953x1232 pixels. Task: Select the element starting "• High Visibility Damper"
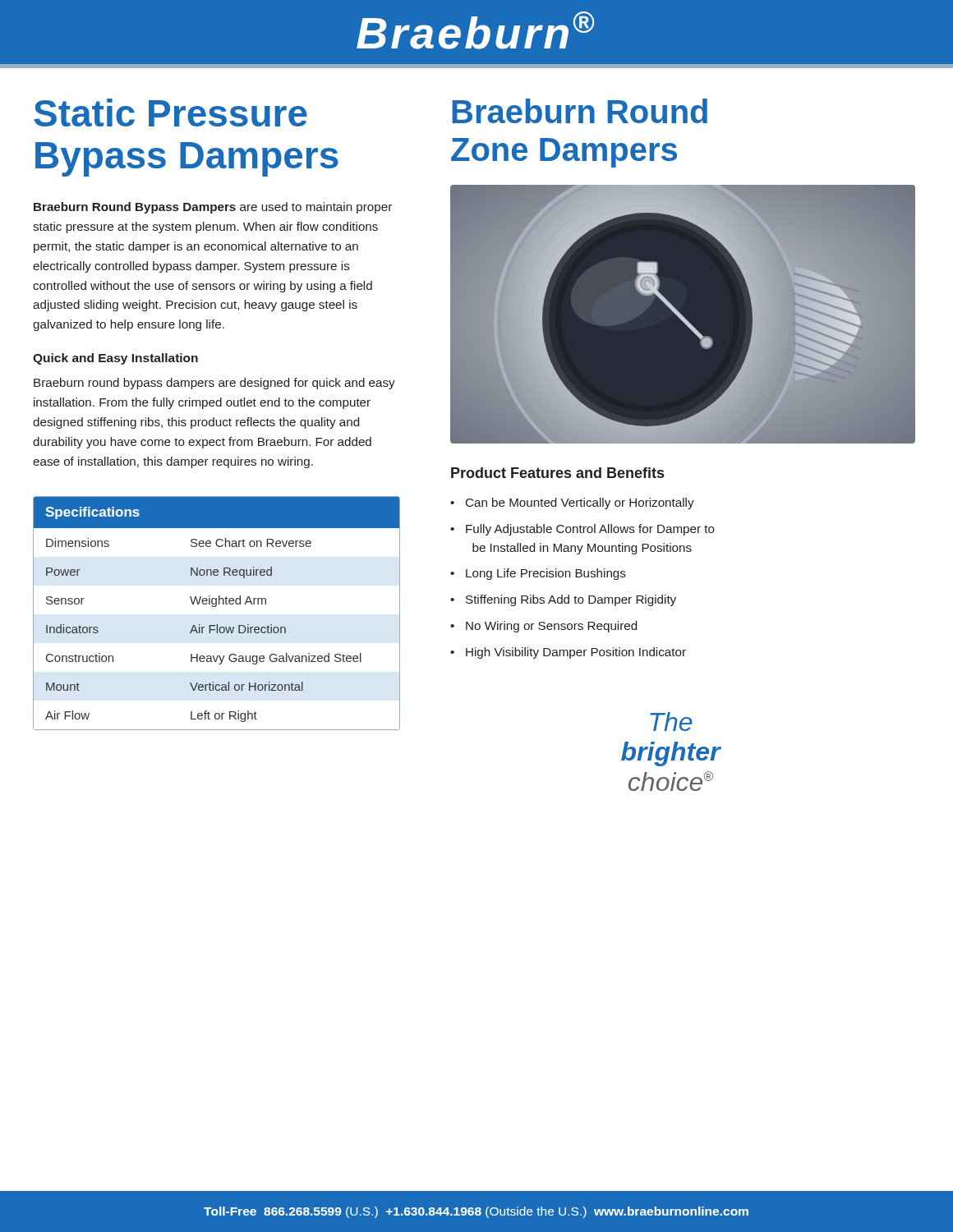(x=568, y=652)
